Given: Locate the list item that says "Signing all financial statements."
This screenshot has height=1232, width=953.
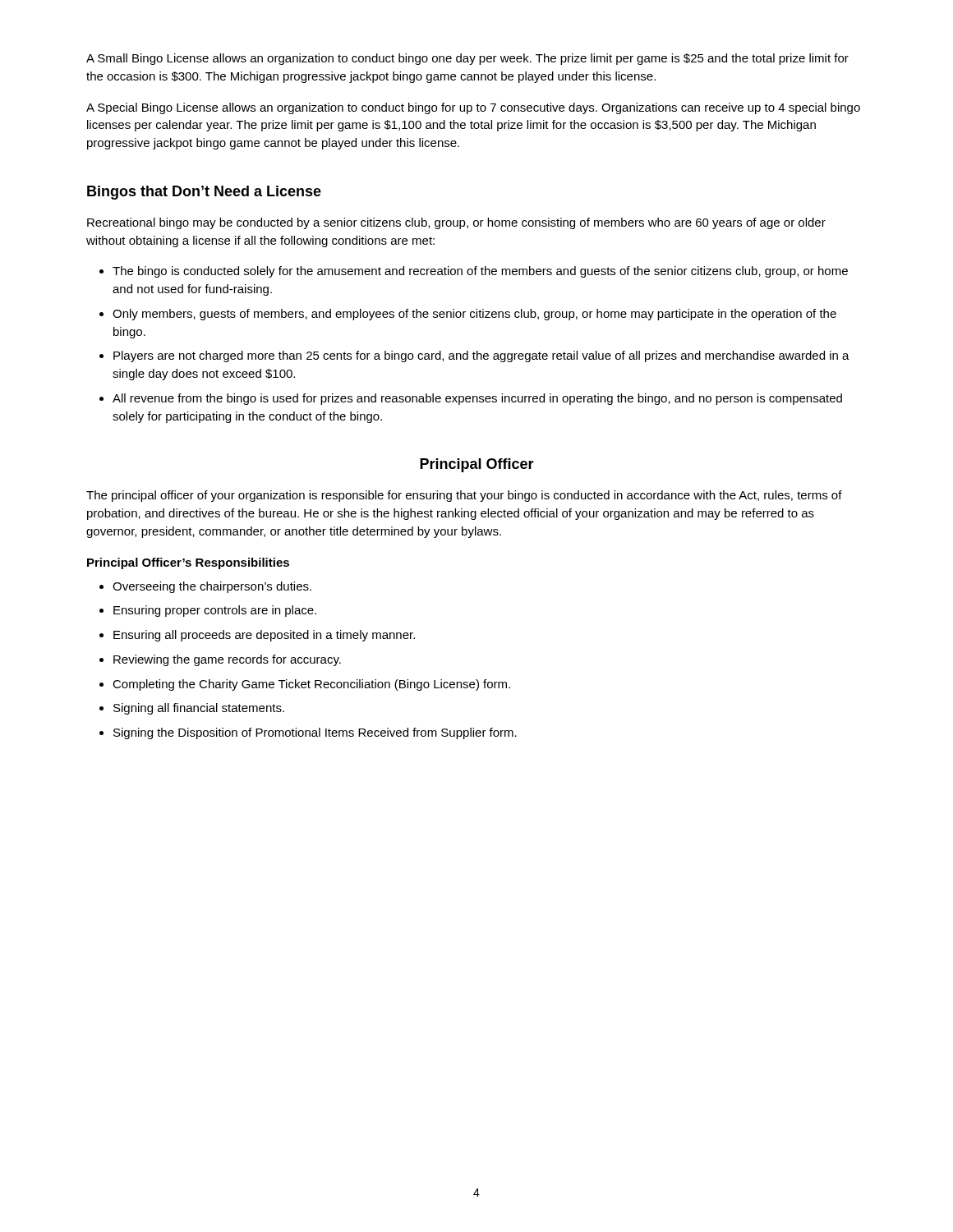Looking at the screenshot, I should (x=199, y=708).
